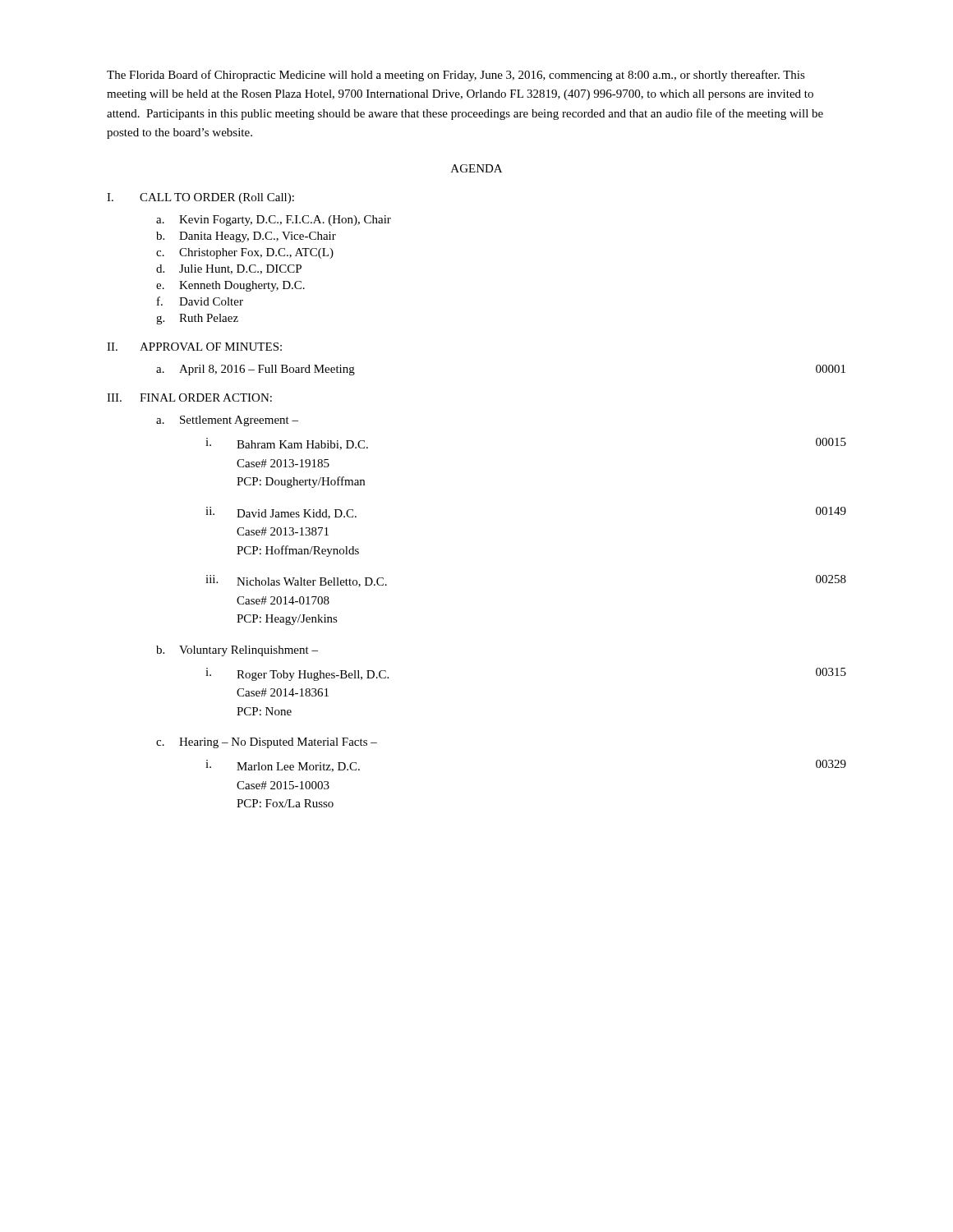Click on the text starting "I. CALL TO"

201,198
